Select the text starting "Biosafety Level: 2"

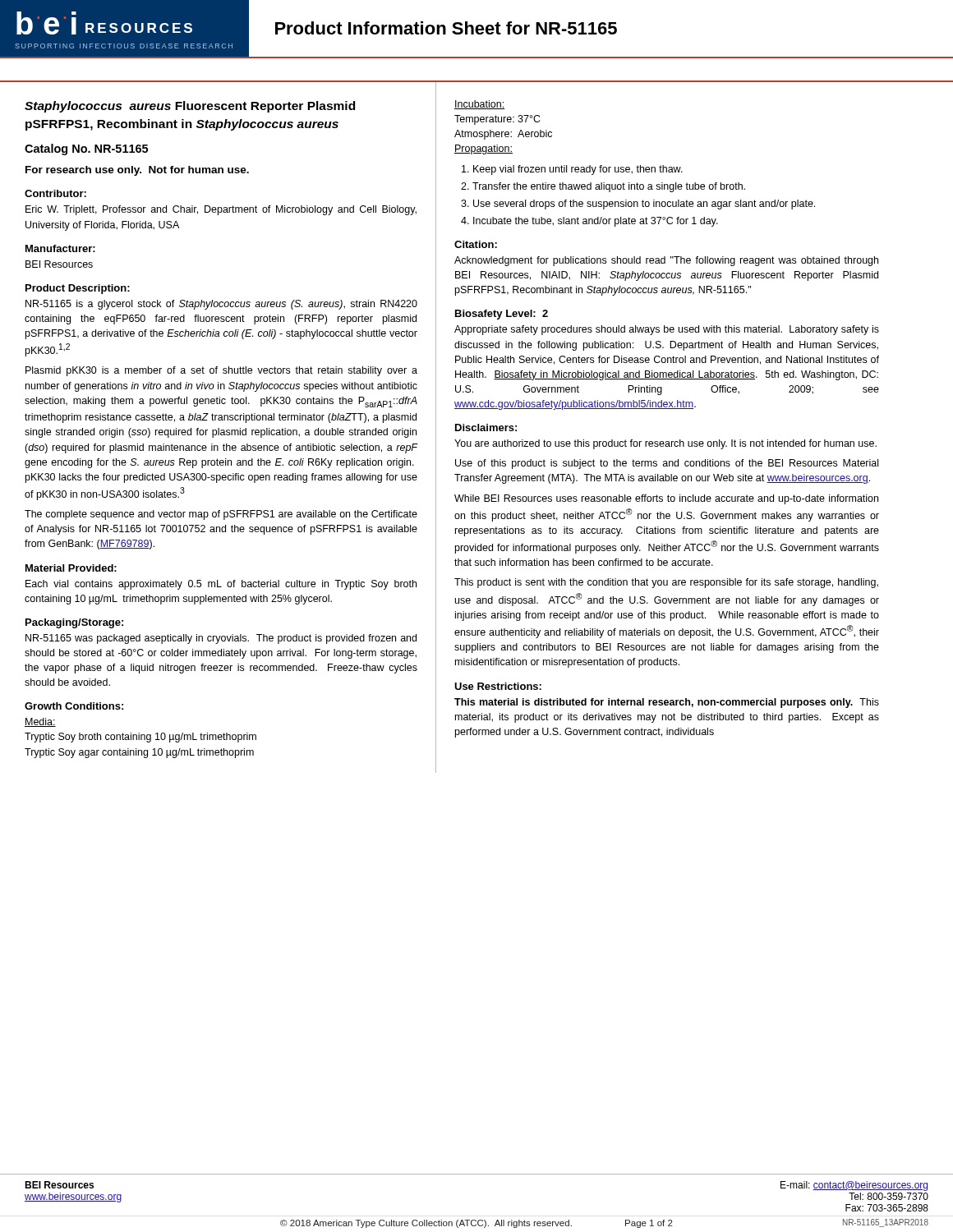point(501,314)
